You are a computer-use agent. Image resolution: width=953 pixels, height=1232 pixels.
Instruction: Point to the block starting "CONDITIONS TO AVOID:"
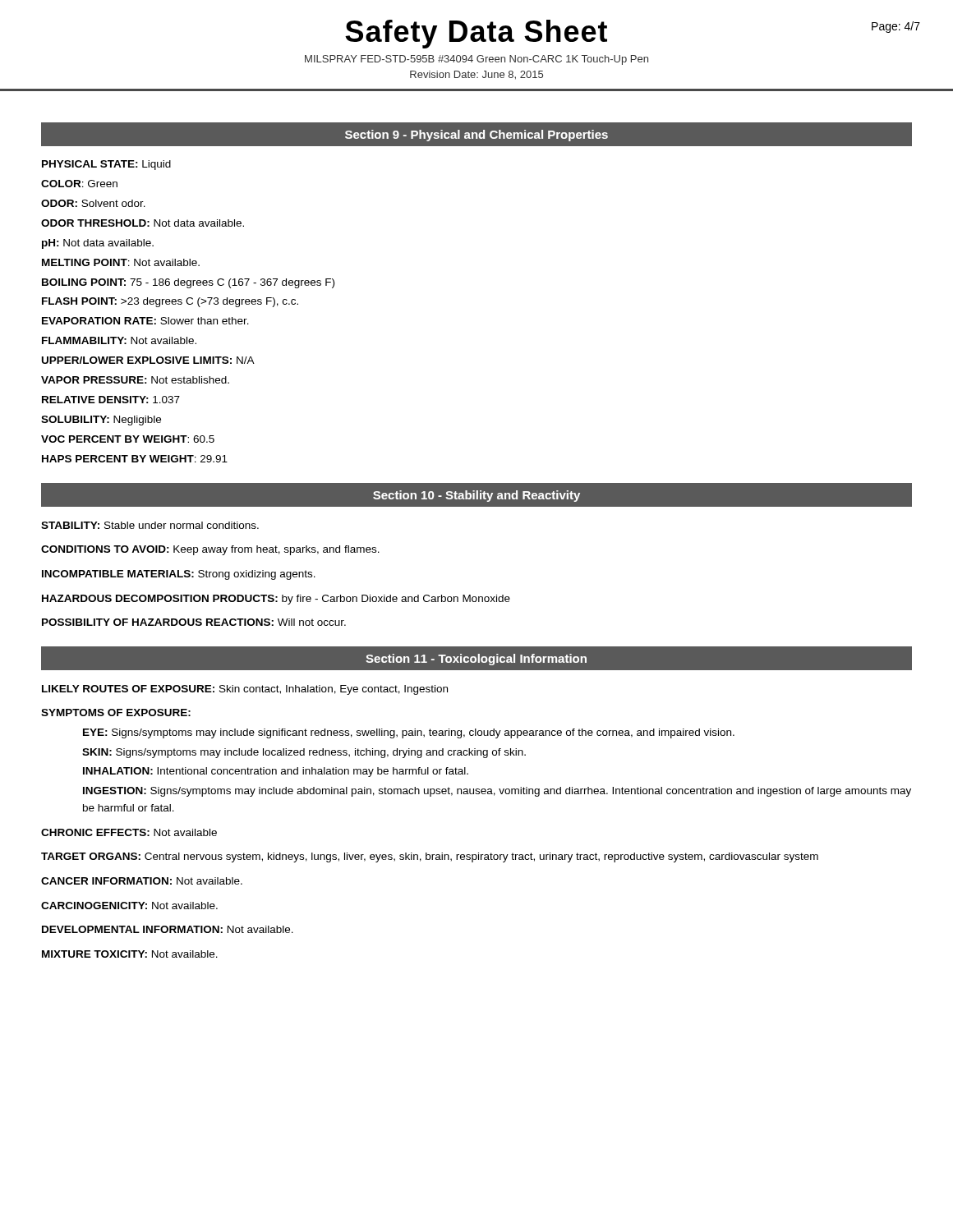210,549
